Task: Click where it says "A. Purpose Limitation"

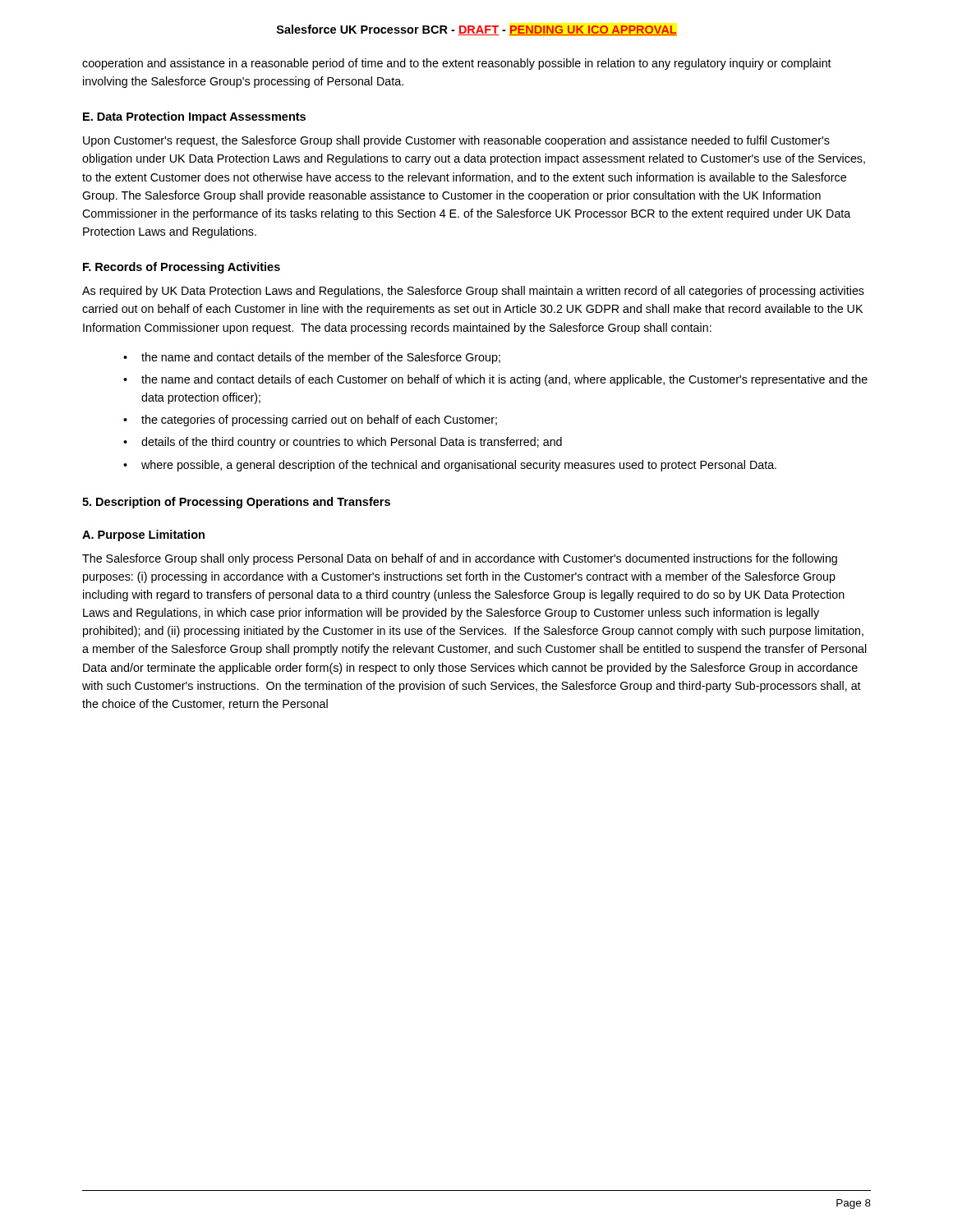Action: tap(144, 534)
